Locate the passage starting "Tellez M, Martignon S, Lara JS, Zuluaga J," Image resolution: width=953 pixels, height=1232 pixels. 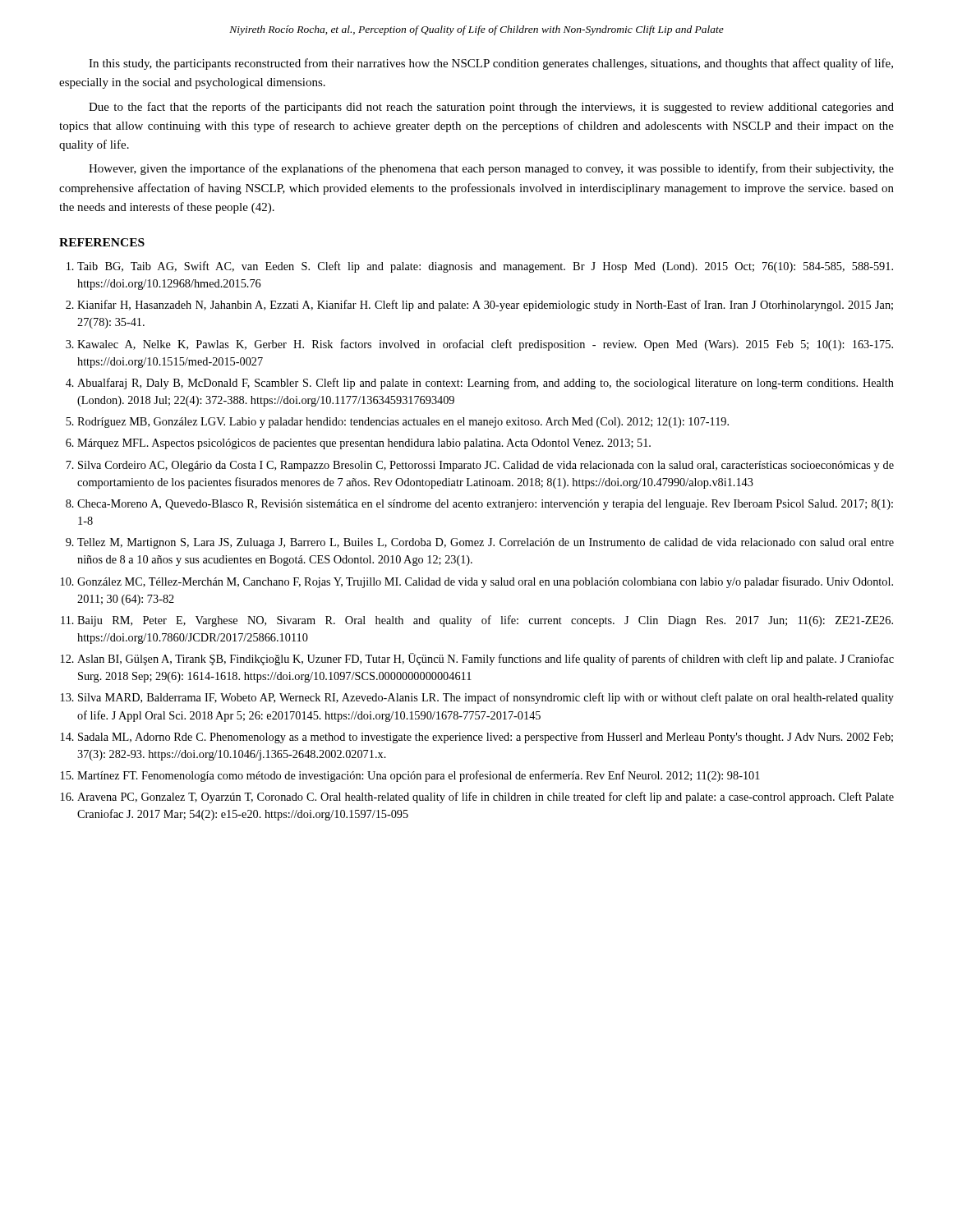(486, 551)
